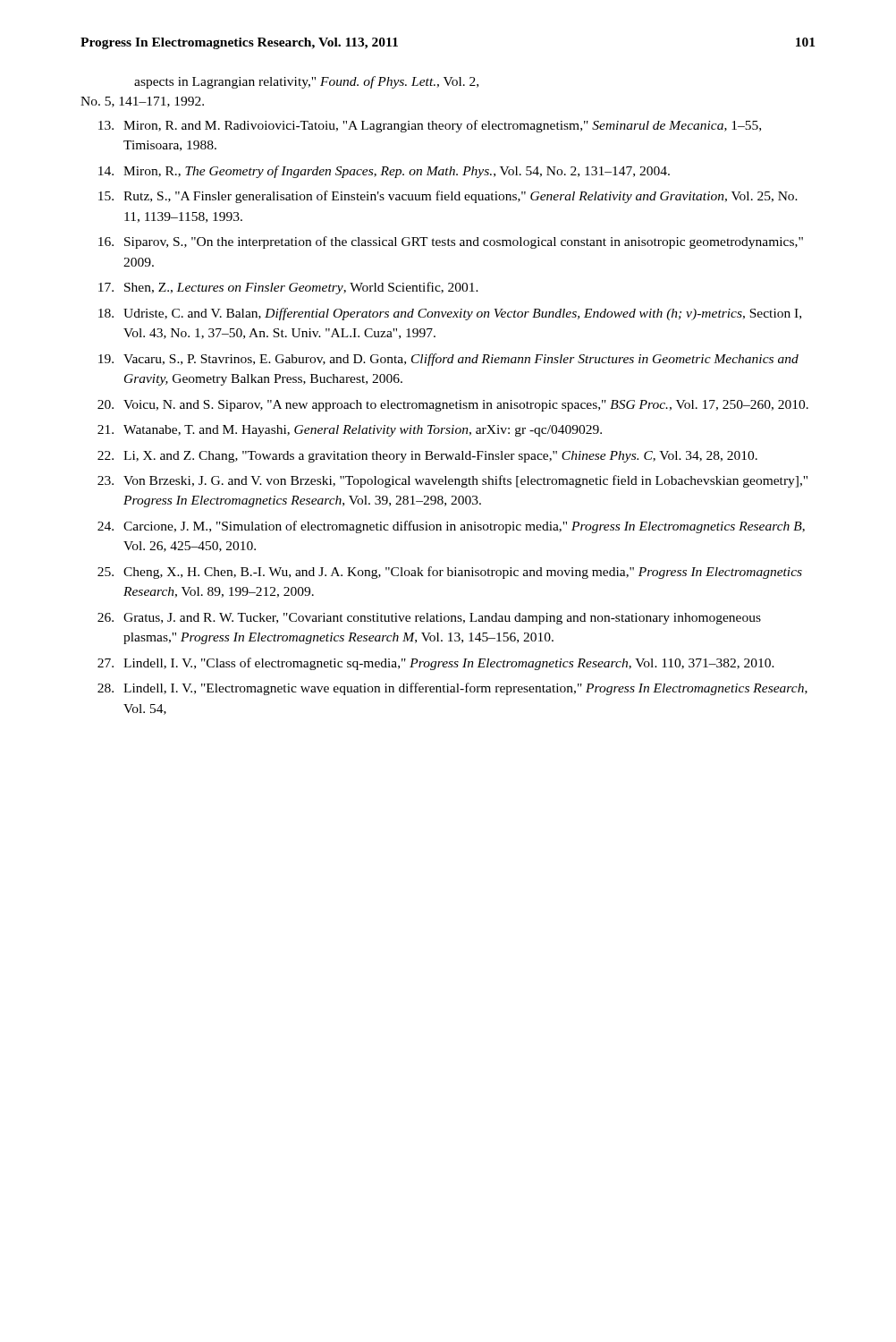Find the block on this page that starts "24. Carcione, J."
The width and height of the screenshot is (896, 1342).
coord(448,536)
